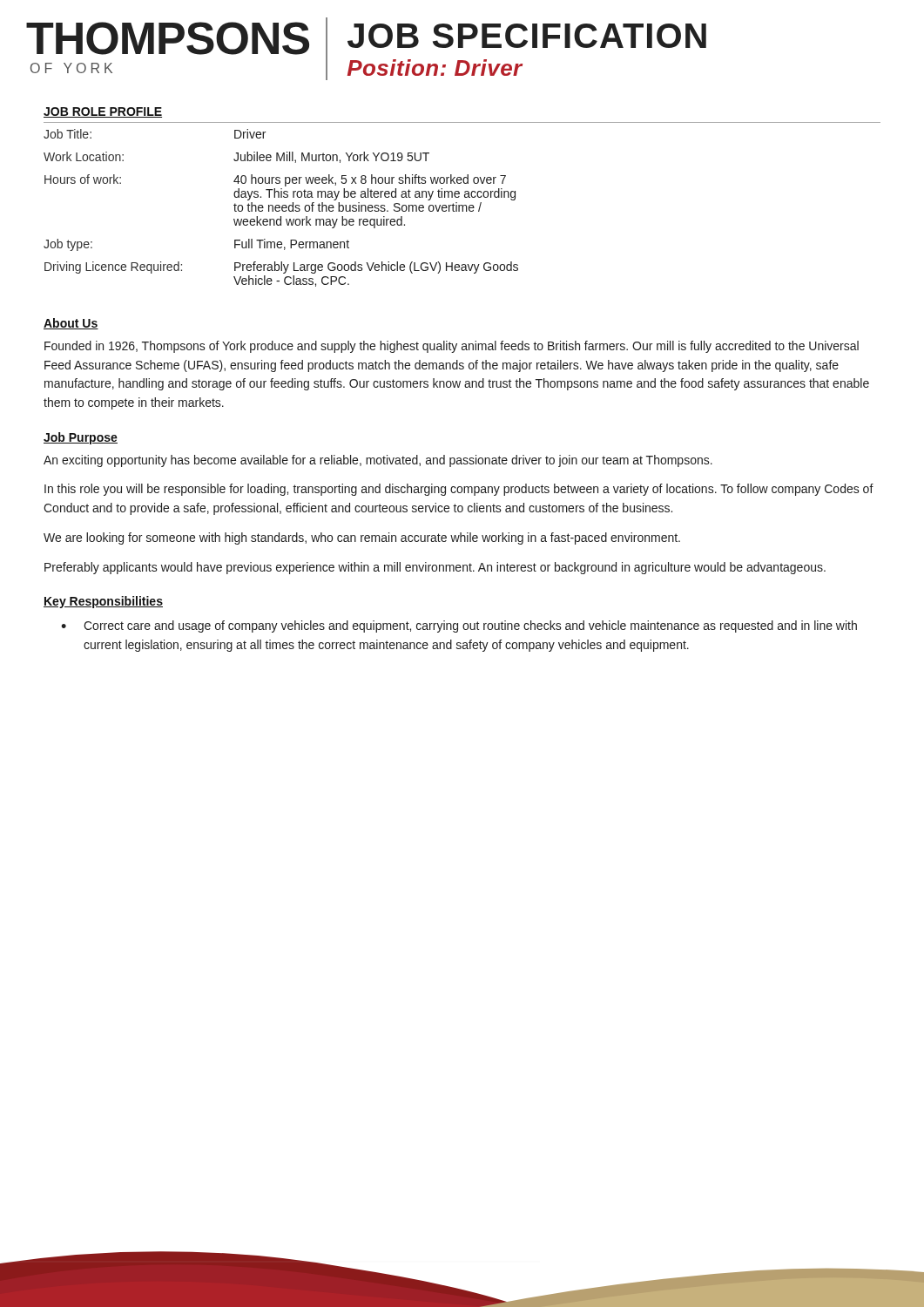The height and width of the screenshot is (1307, 924).
Task: Locate the text block that says "Founded in 1926, Thompsons of York"
Action: 456,374
